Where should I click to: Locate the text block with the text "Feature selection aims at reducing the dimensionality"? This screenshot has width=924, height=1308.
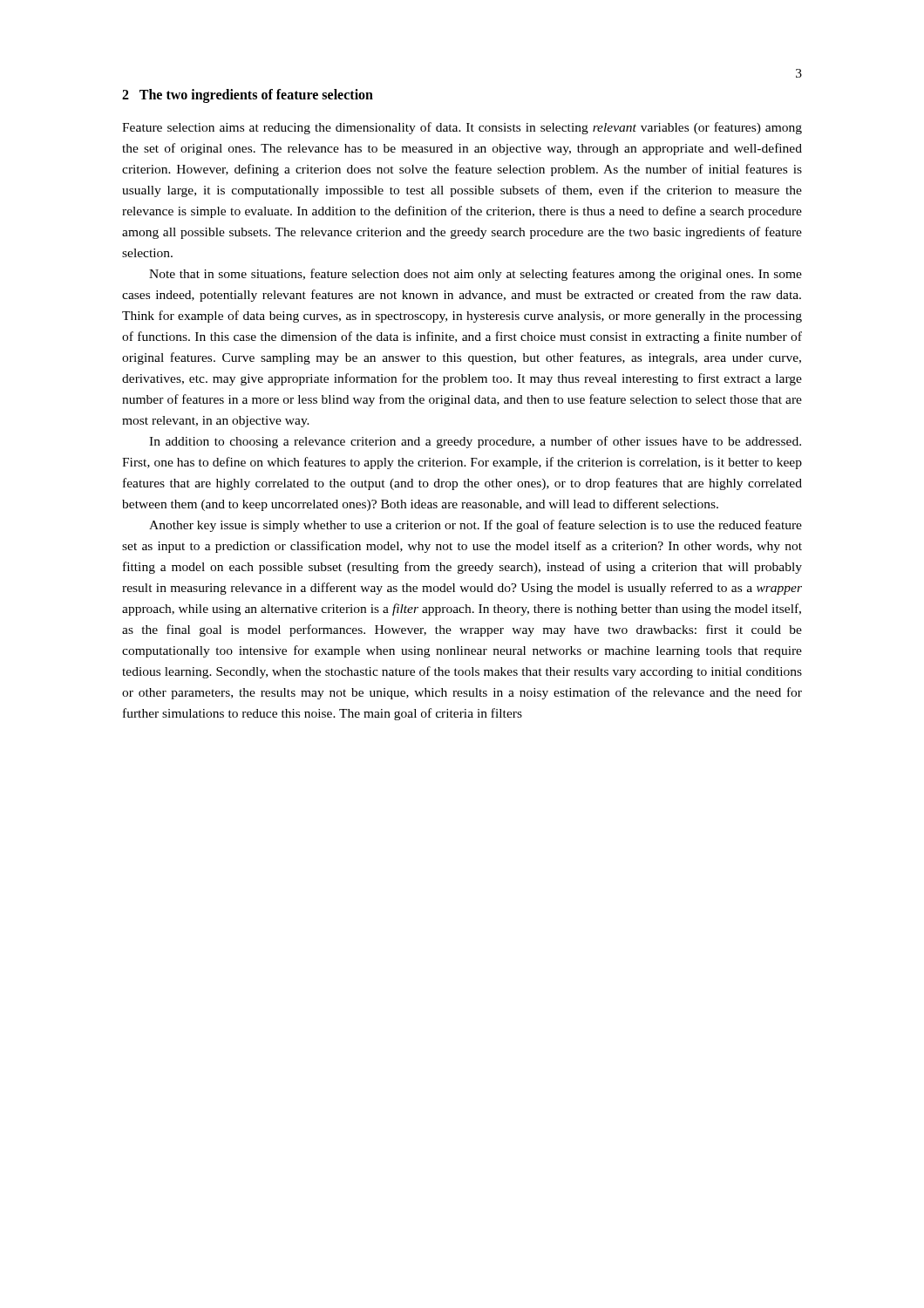(x=462, y=190)
